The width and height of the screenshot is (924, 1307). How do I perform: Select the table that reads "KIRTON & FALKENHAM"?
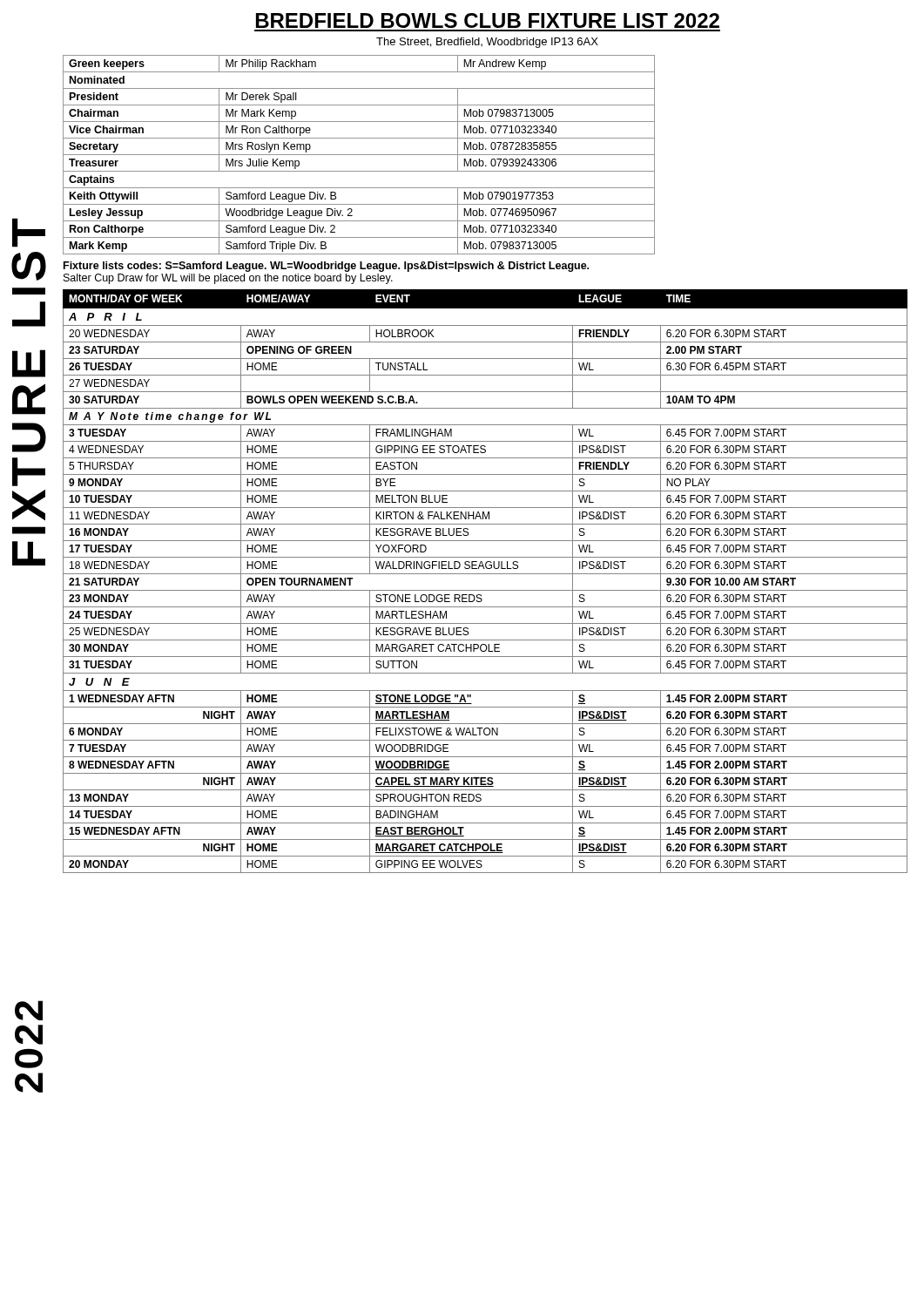(487, 581)
